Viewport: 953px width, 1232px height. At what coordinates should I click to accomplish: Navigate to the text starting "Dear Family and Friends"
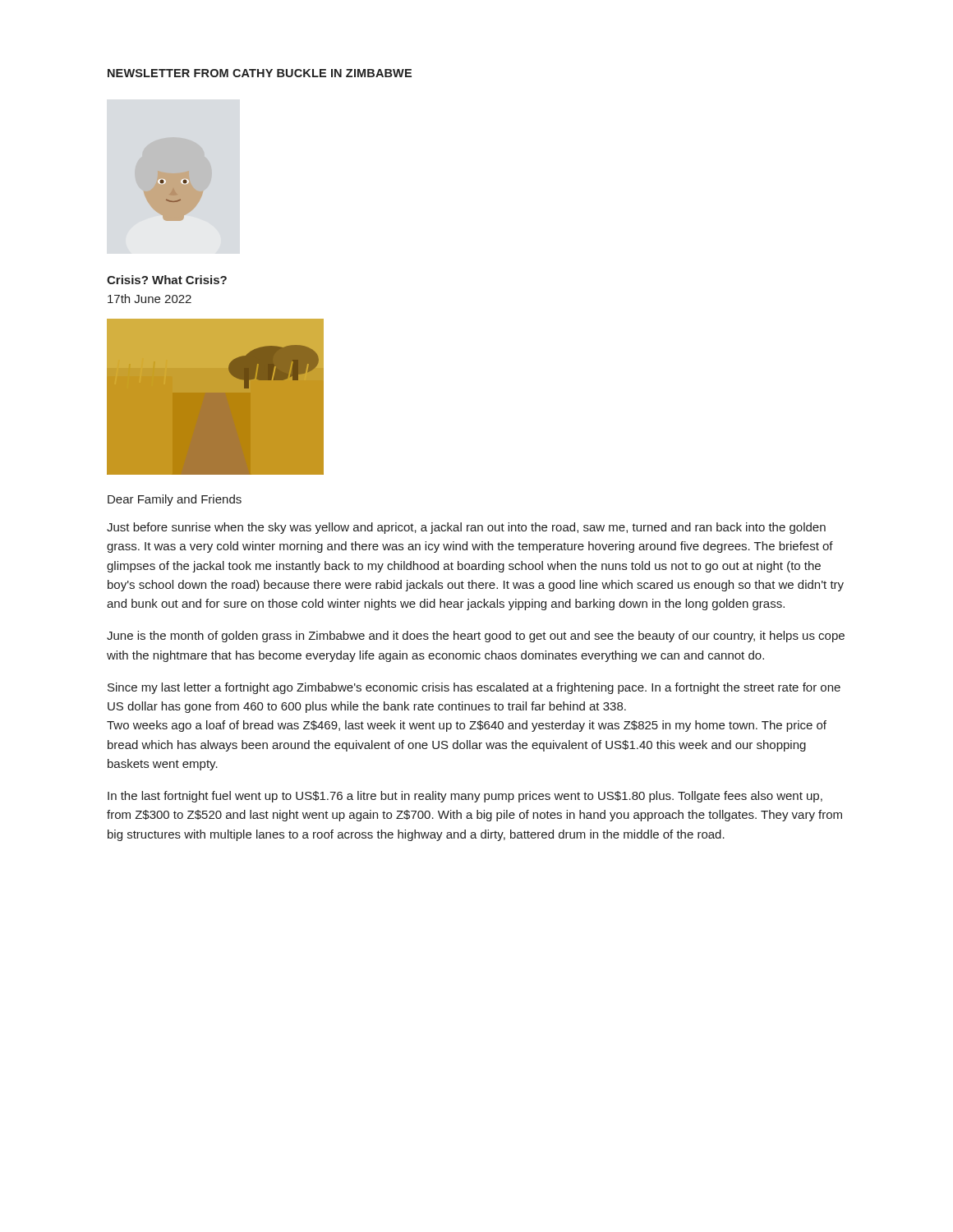coord(174,499)
